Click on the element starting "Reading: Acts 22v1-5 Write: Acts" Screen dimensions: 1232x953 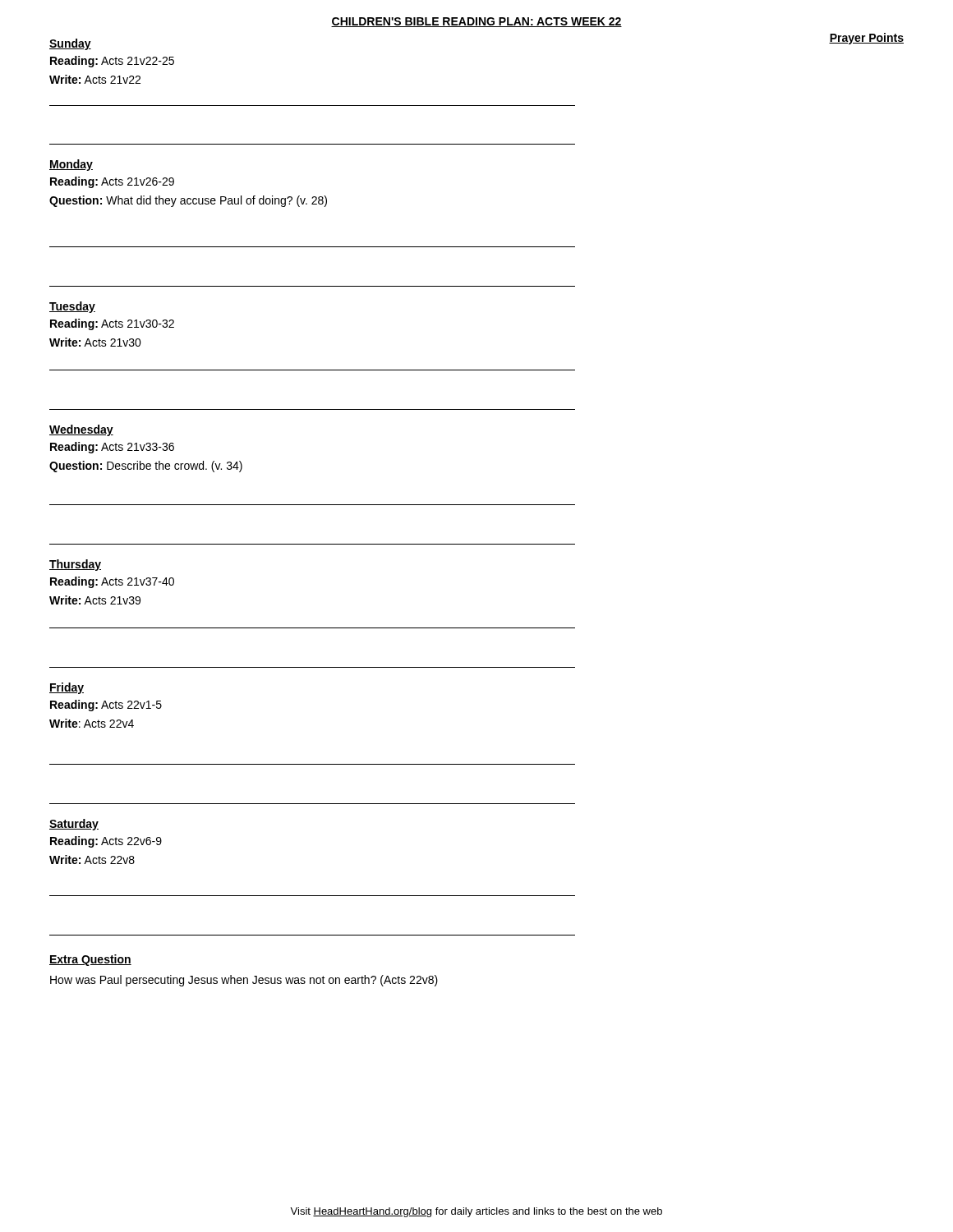click(x=106, y=706)
